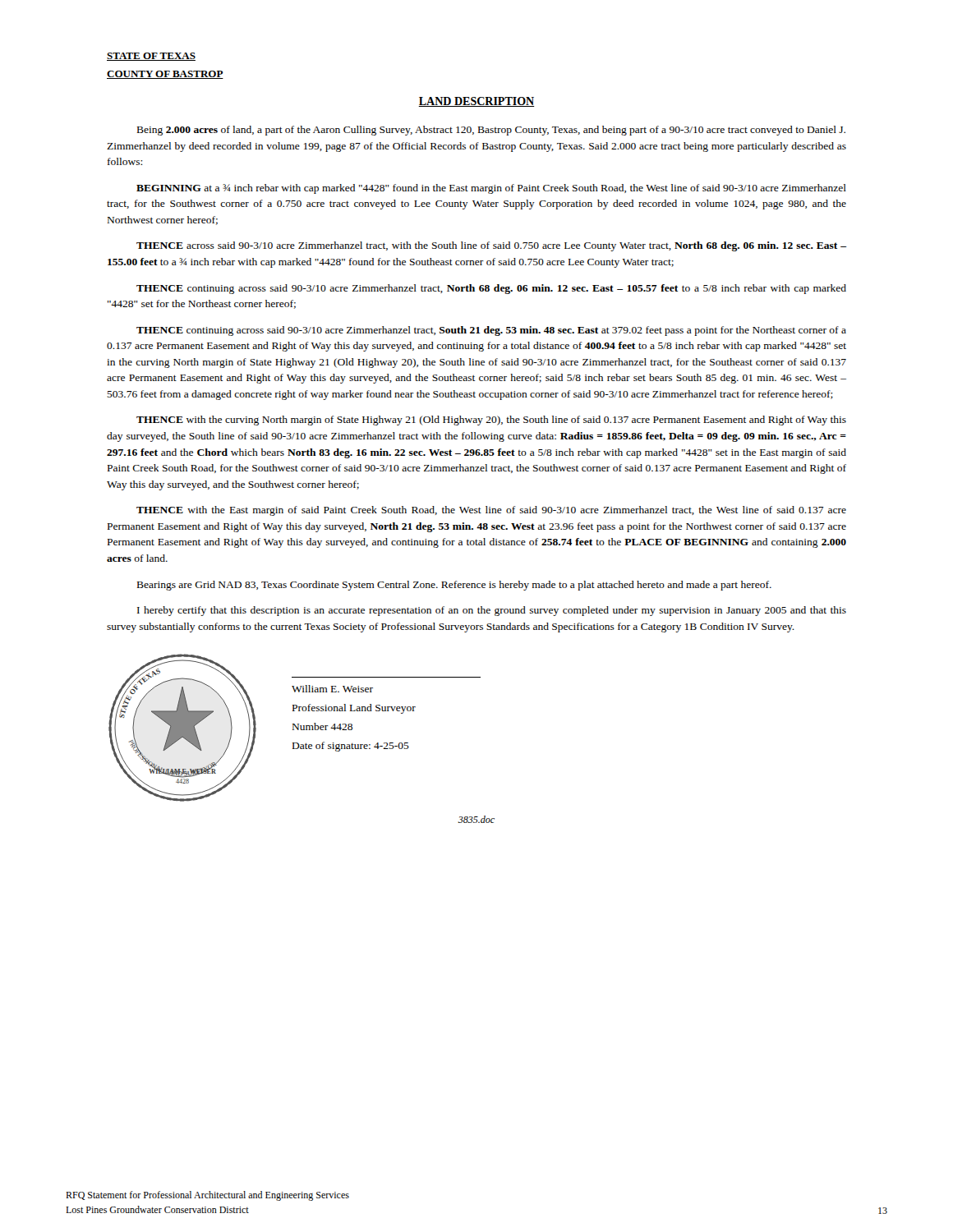Locate the text block containing "THENCE across said"
The width and height of the screenshot is (953, 1232).
pyautogui.click(x=476, y=253)
